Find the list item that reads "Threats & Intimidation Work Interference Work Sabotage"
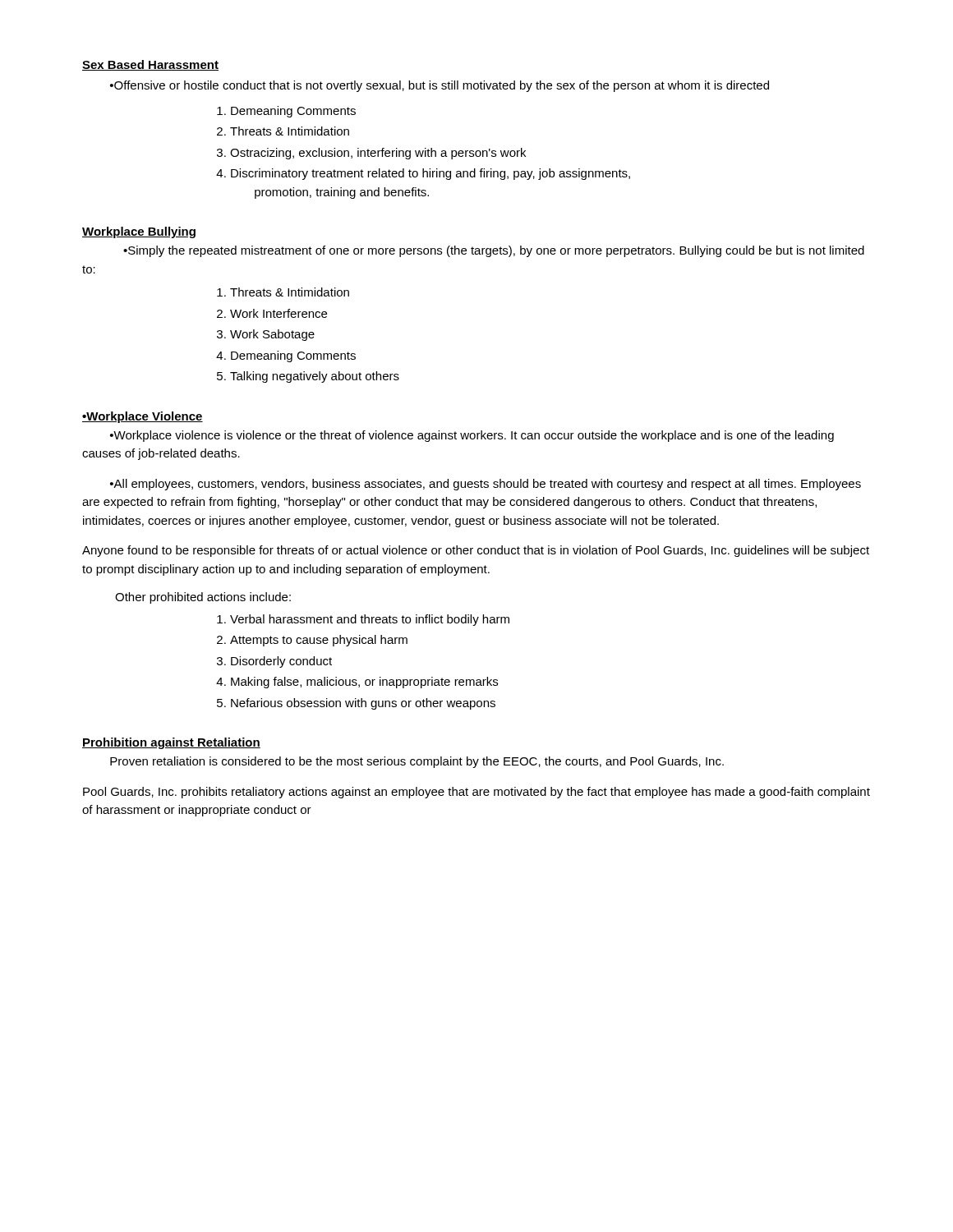Viewport: 953px width, 1232px height. coord(283,292)
